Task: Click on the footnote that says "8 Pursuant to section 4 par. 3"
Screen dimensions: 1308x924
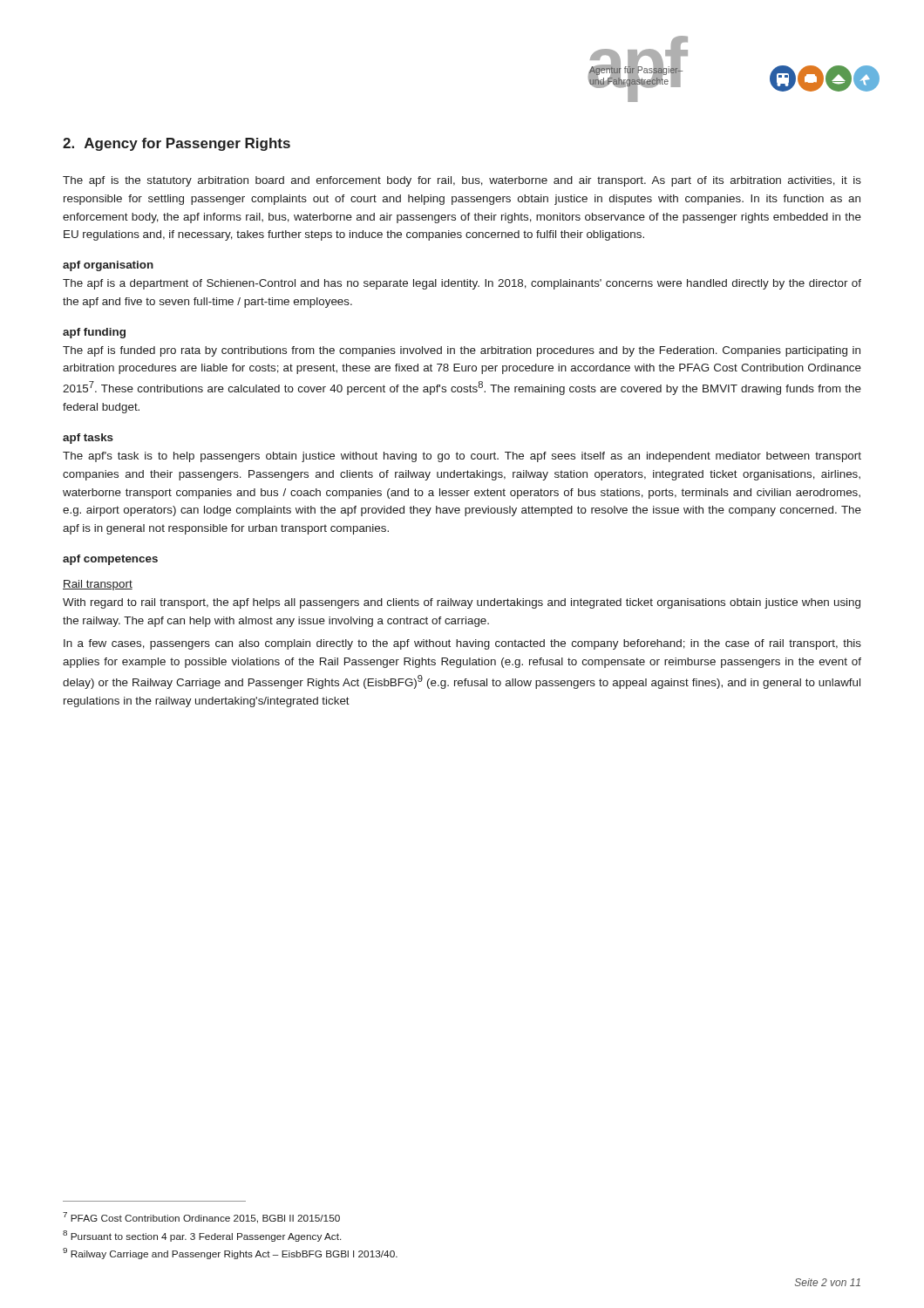Action: (x=202, y=1235)
